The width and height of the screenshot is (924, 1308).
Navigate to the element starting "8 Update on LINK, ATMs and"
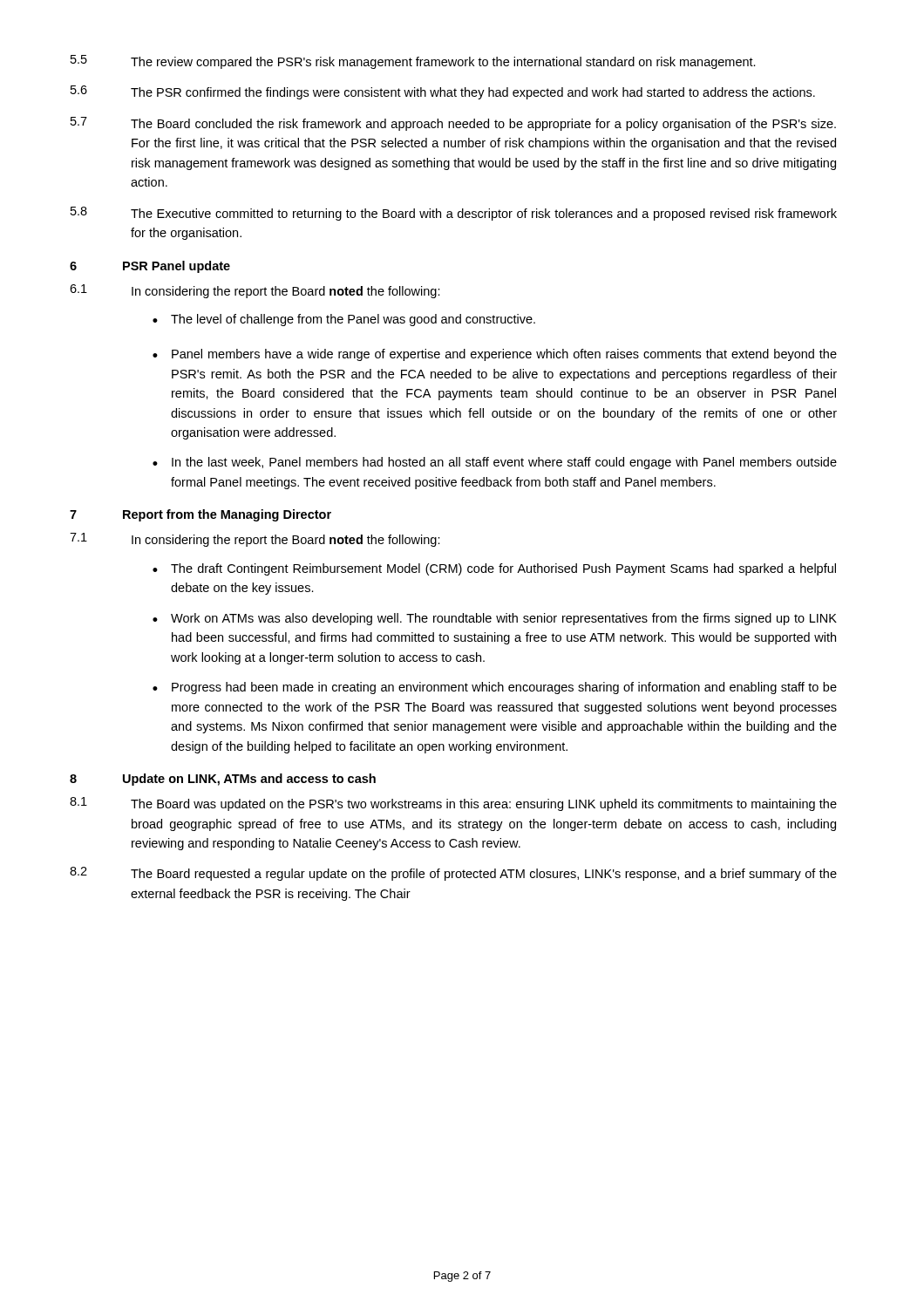[223, 779]
